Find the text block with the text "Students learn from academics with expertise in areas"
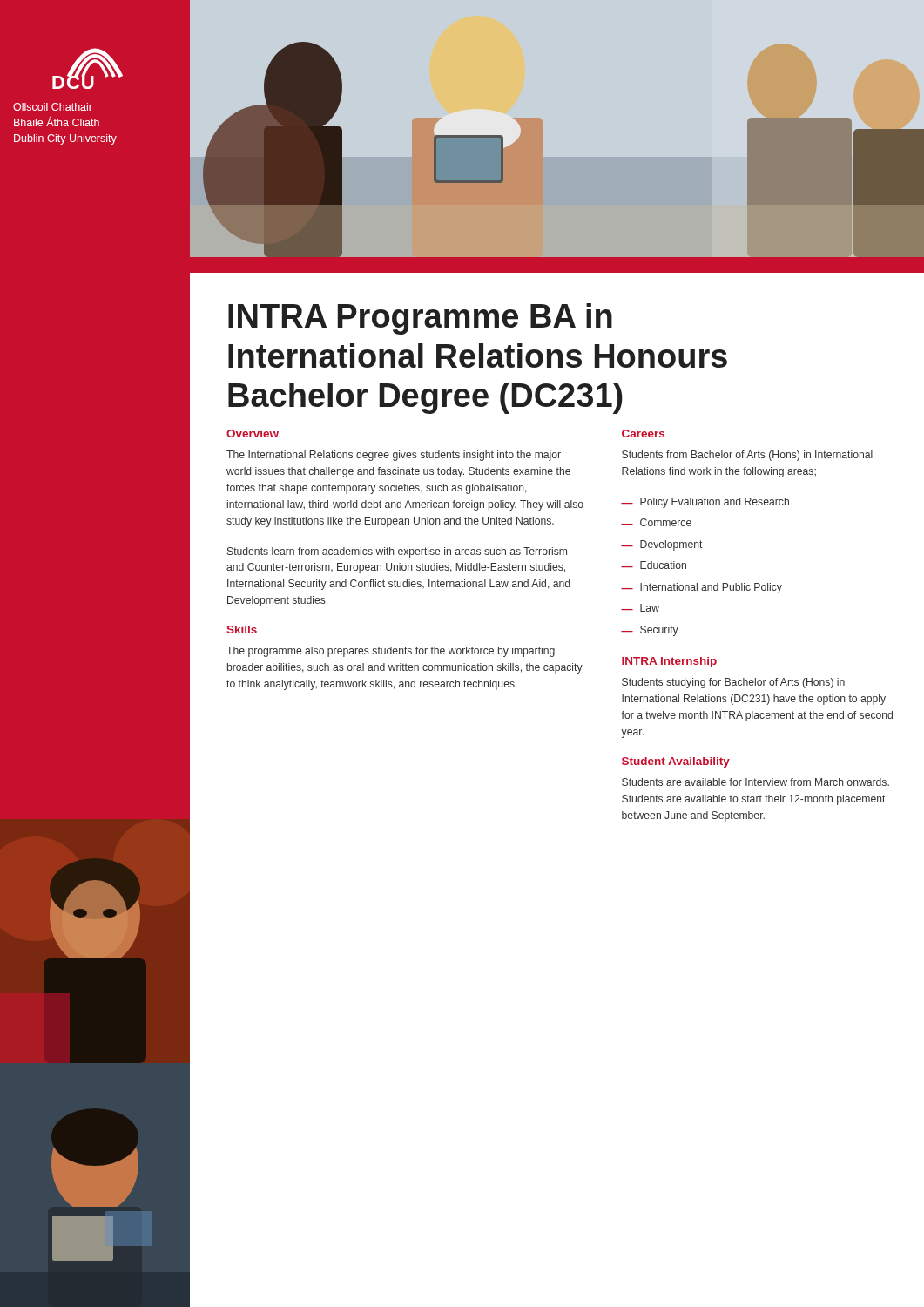Image resolution: width=924 pixels, height=1307 pixels. point(407,576)
